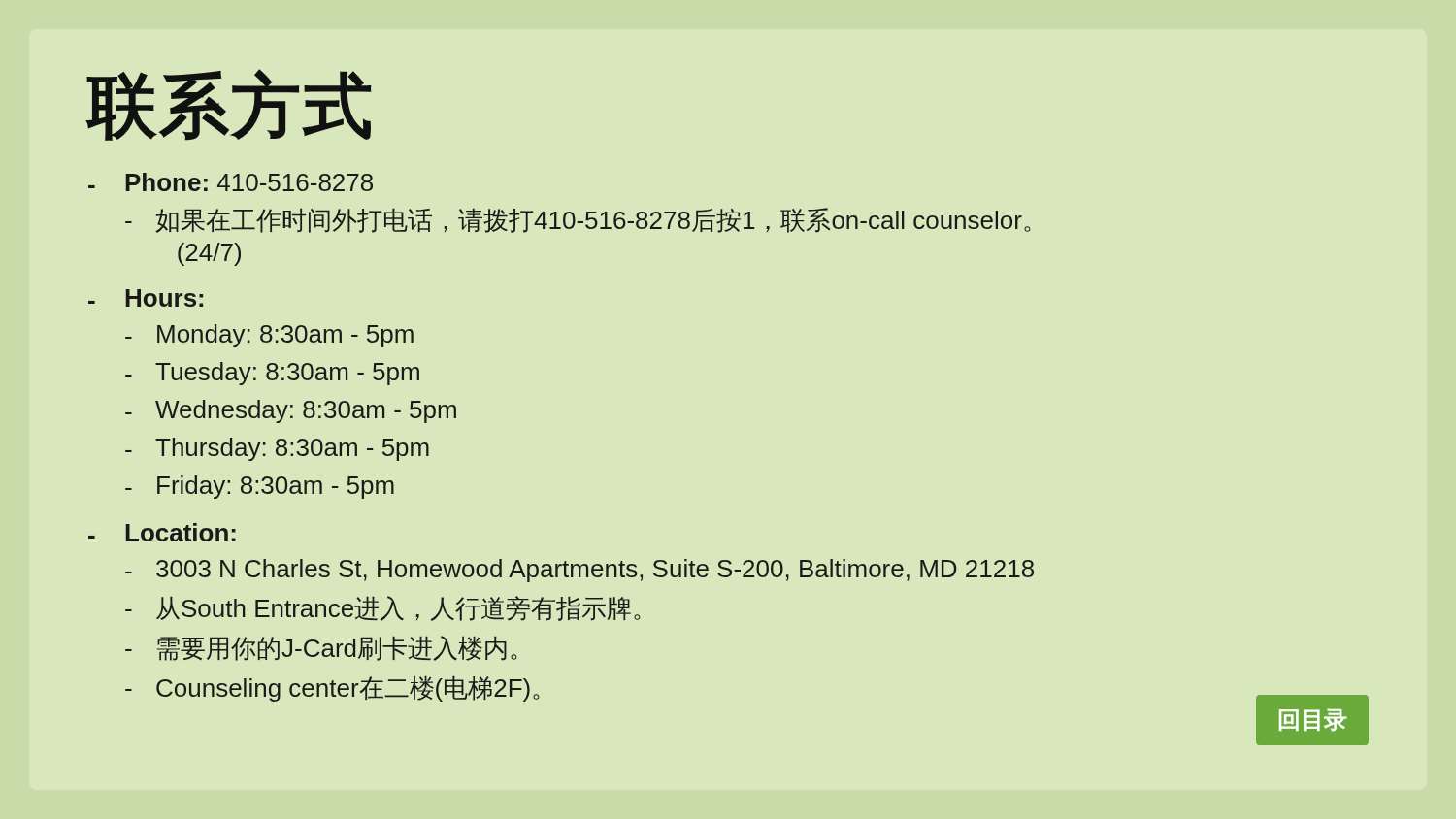Viewport: 1456px width, 819px height.
Task: Locate the list item with the text "- Hours: - Monday: 8:30am - 5pm"
Action: pos(273,396)
